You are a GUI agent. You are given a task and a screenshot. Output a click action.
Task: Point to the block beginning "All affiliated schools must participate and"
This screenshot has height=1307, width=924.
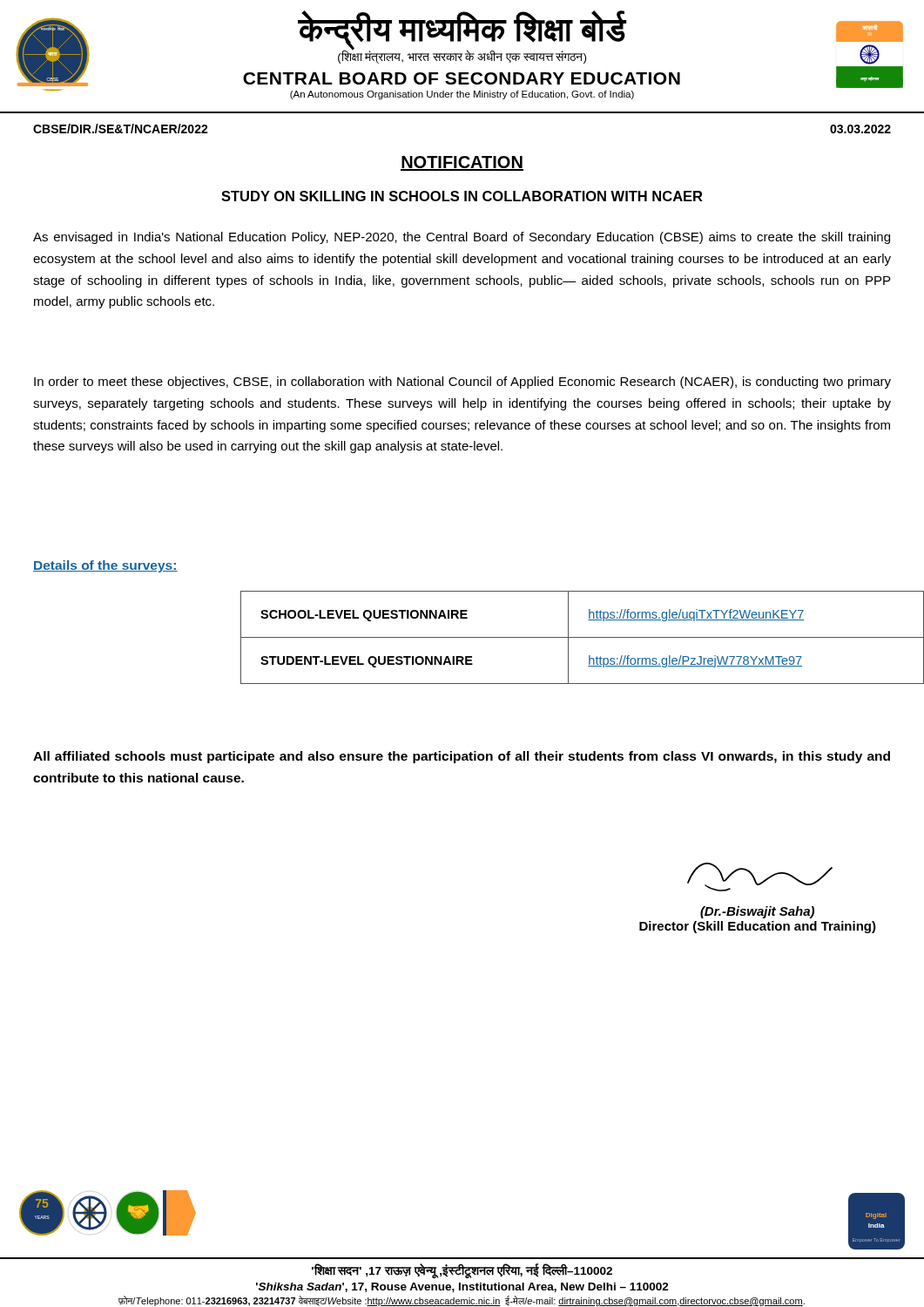tap(462, 767)
